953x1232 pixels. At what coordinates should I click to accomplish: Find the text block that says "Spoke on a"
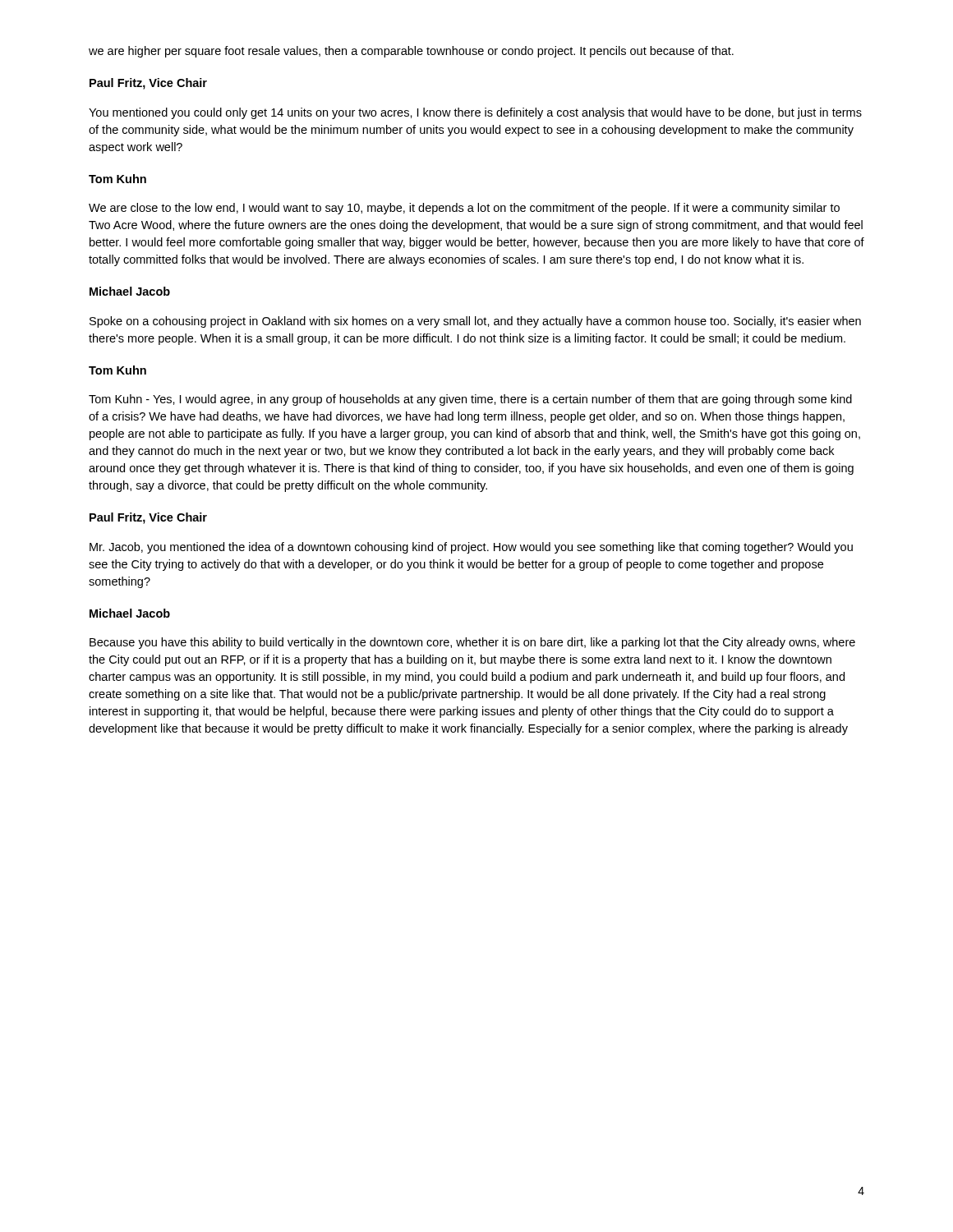476,330
